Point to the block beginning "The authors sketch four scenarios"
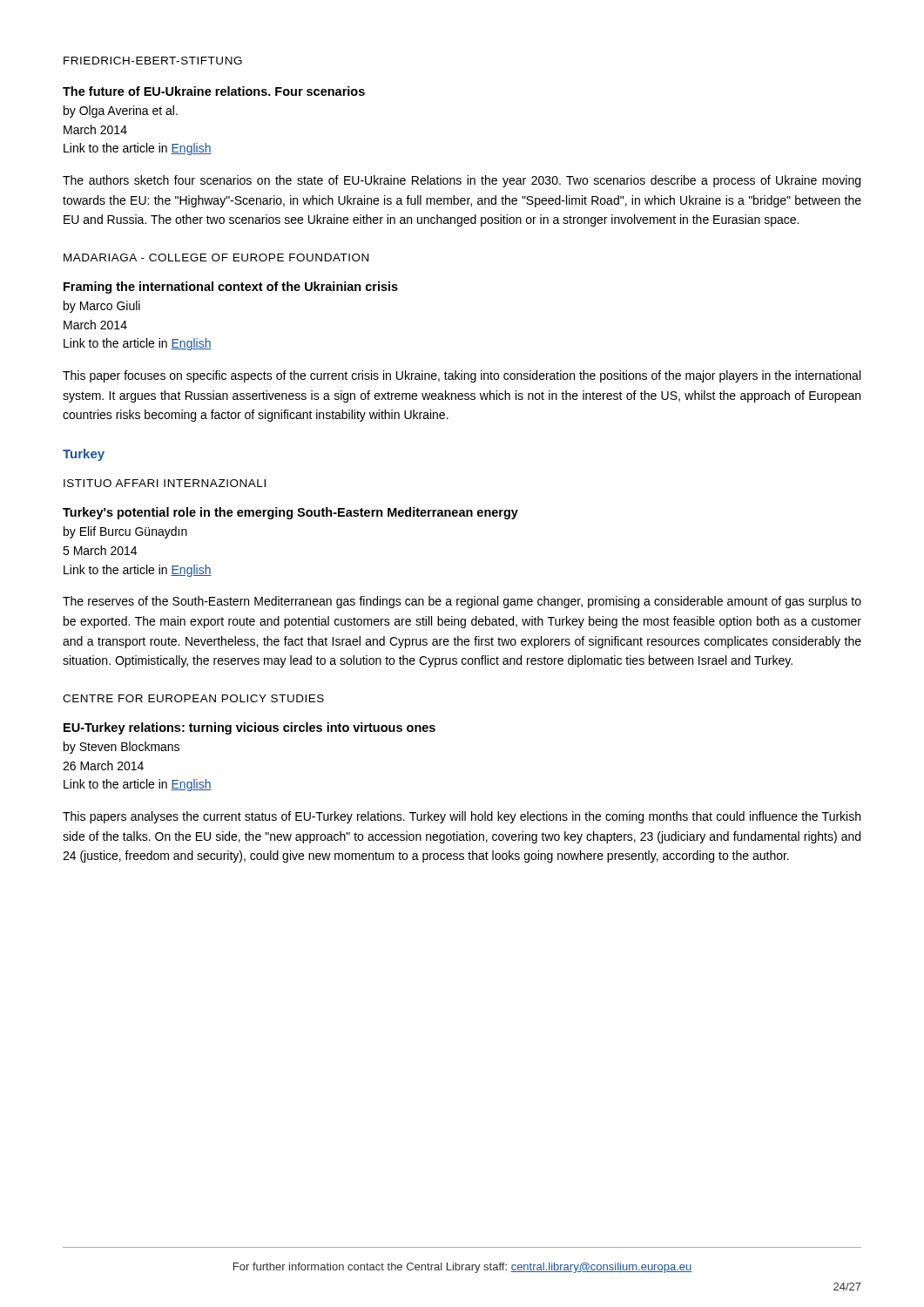924x1307 pixels. (462, 200)
